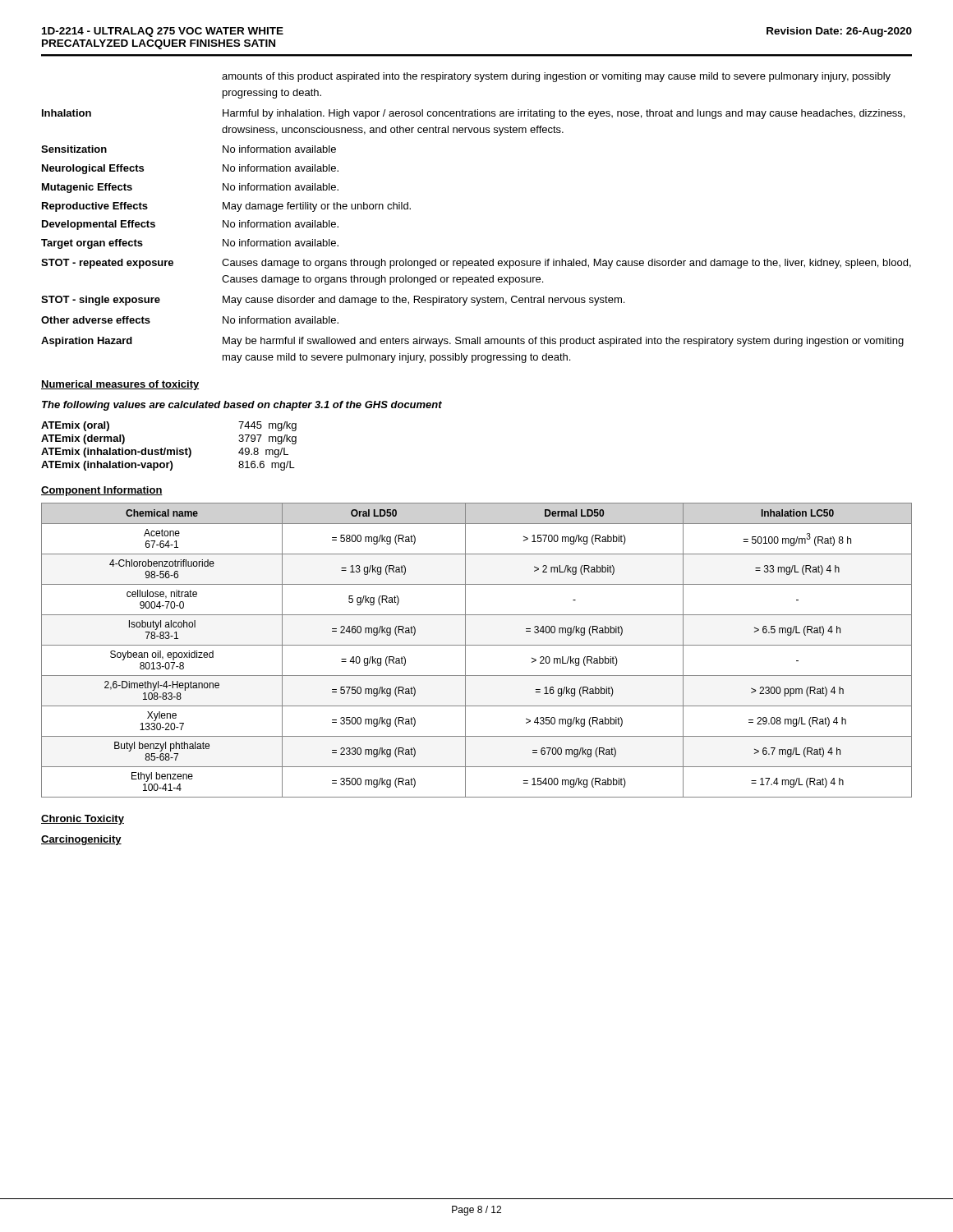Point to the passage starting "Mutagenic Effects No information"

click(86, 188)
